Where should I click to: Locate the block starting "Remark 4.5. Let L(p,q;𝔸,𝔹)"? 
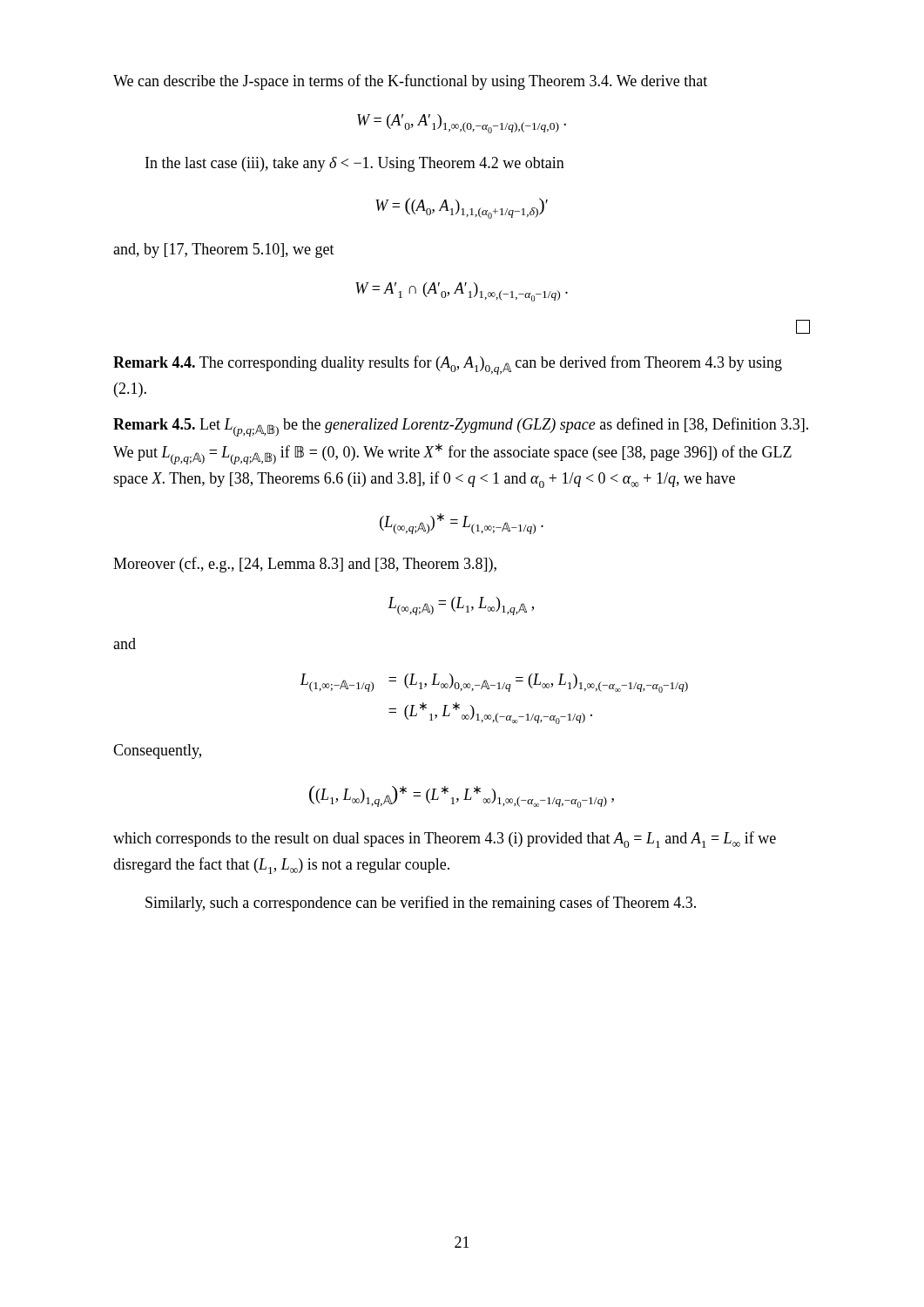tap(461, 453)
